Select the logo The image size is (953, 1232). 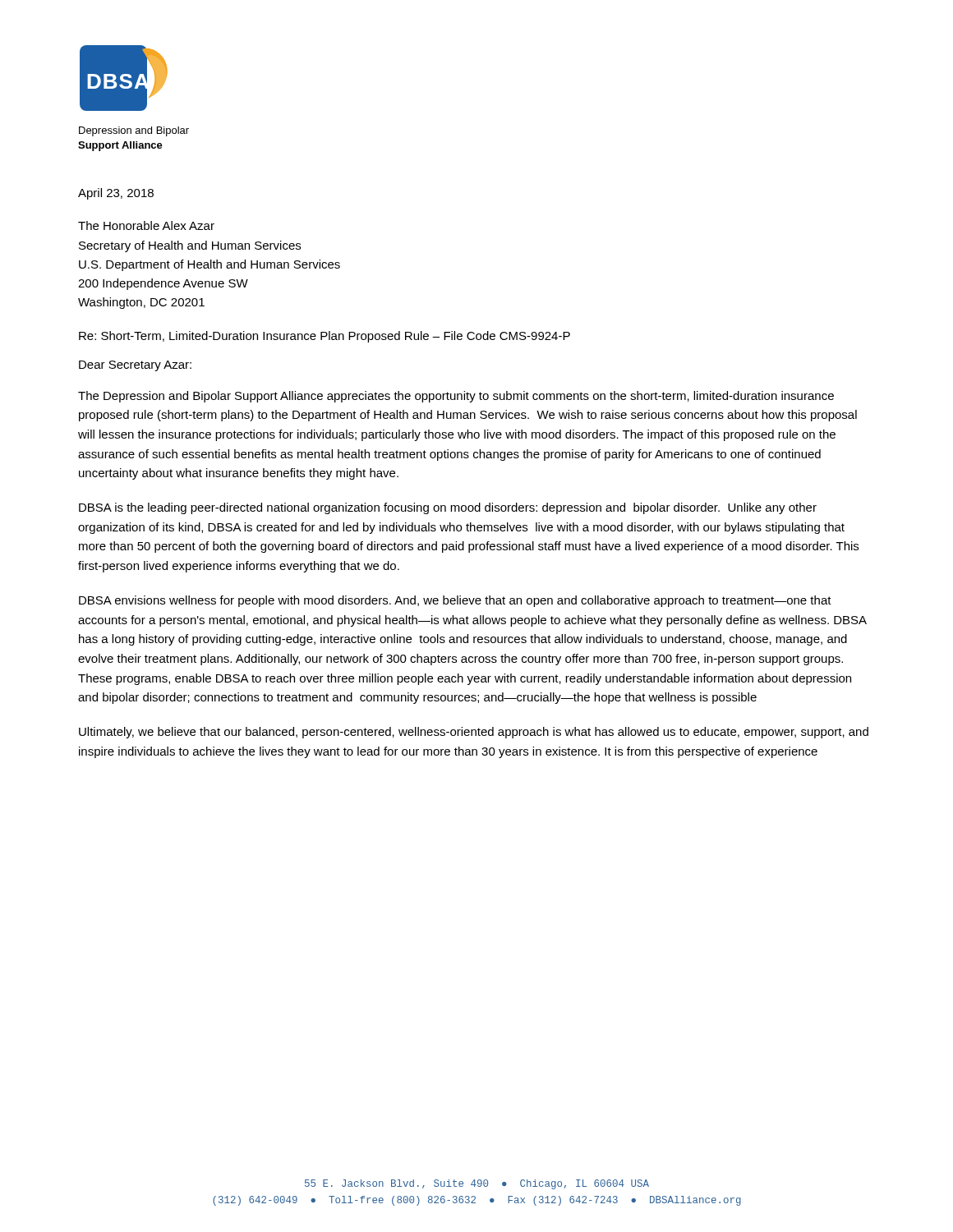476,78
